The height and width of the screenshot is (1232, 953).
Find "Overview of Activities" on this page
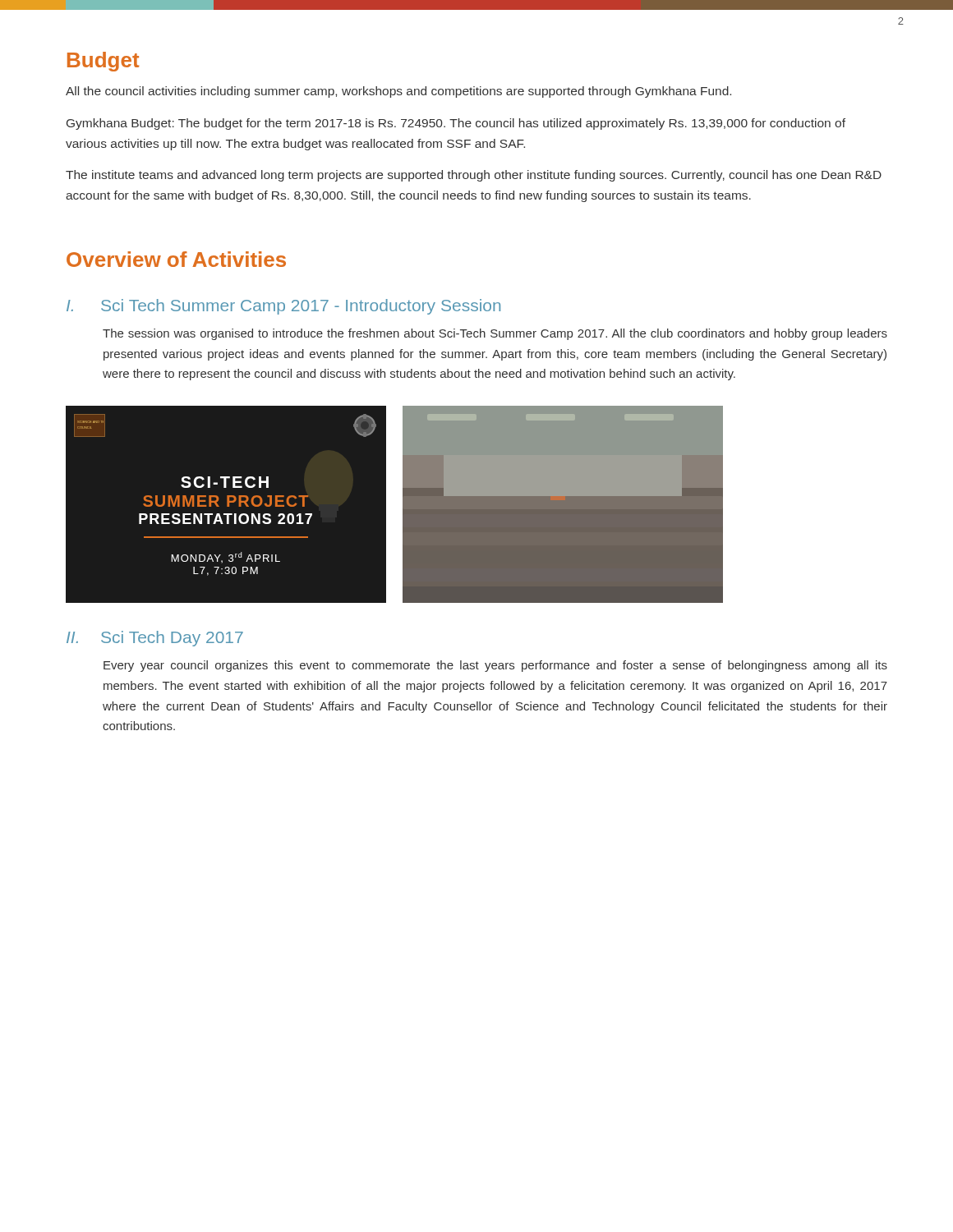176,260
